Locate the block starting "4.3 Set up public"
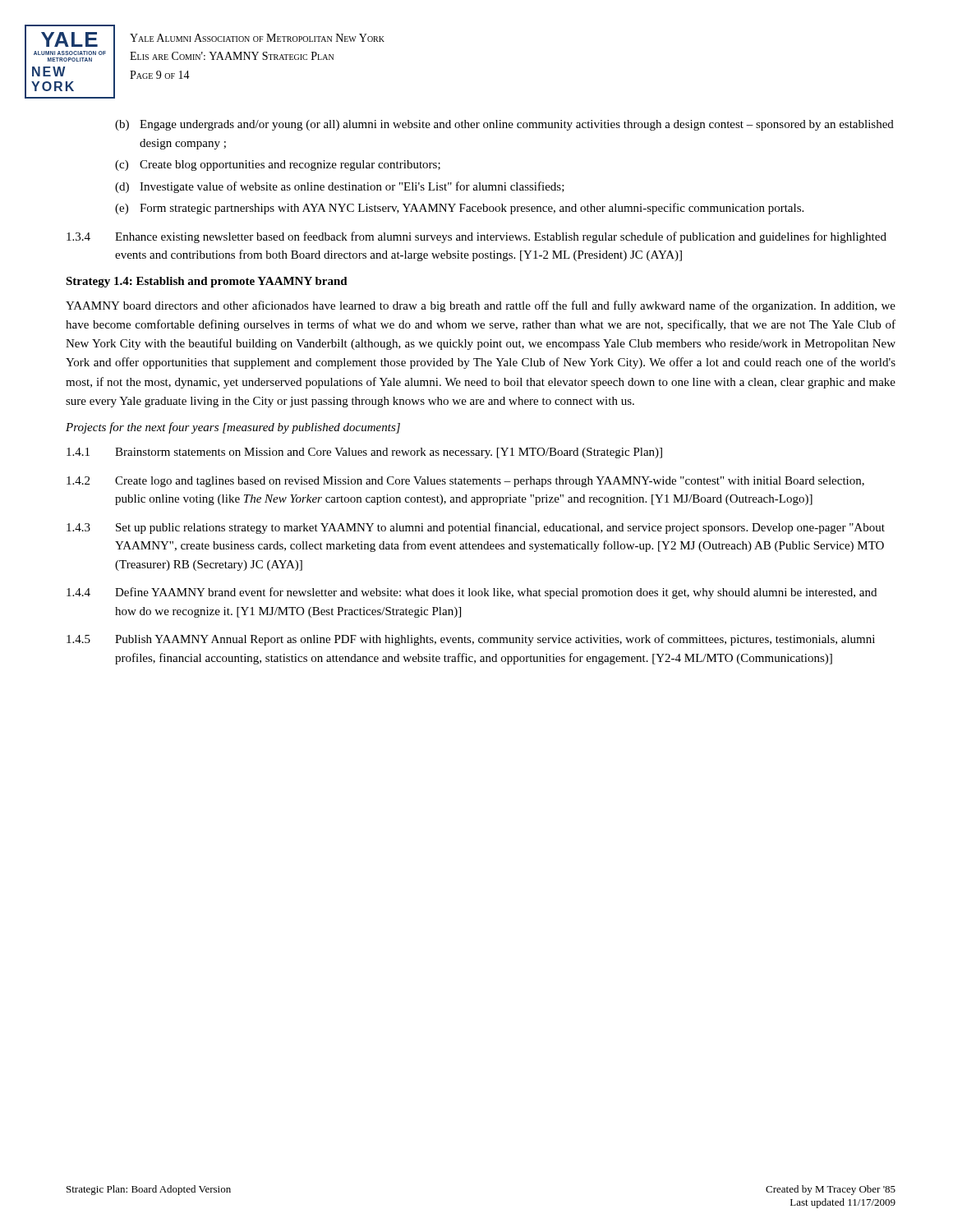 pos(481,546)
